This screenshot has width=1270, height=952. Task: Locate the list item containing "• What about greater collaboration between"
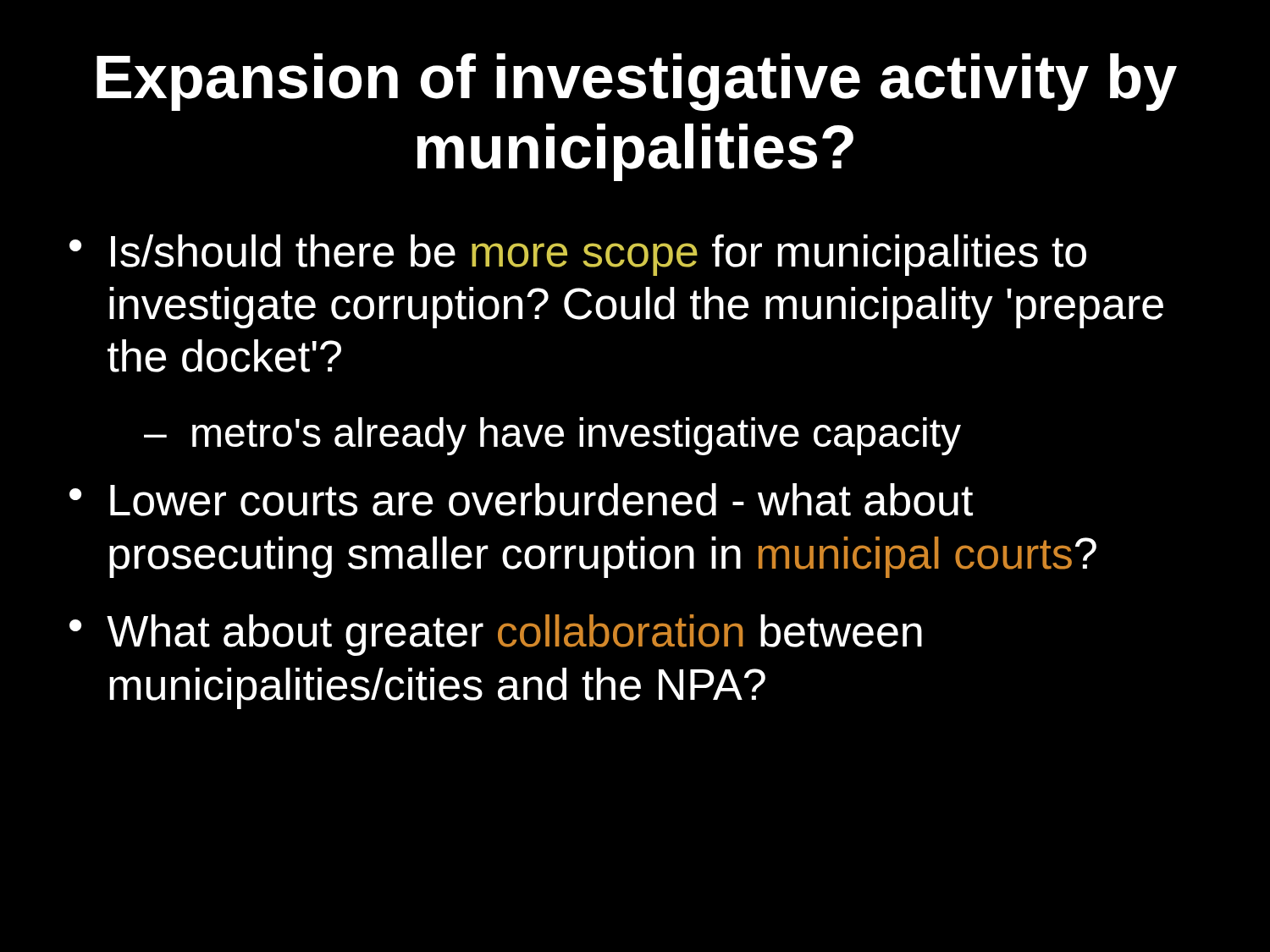635,658
